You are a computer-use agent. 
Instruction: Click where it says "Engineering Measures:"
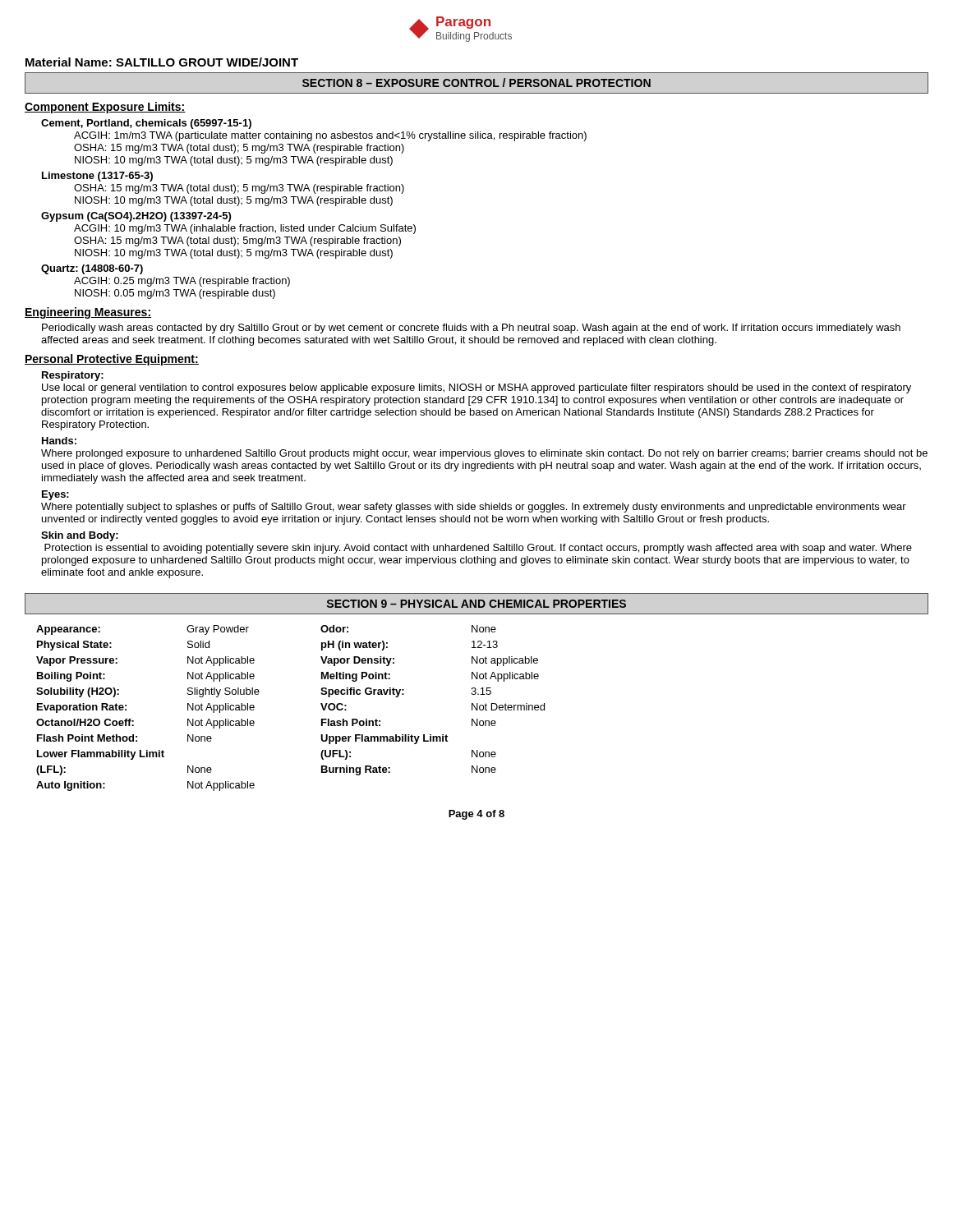(88, 312)
